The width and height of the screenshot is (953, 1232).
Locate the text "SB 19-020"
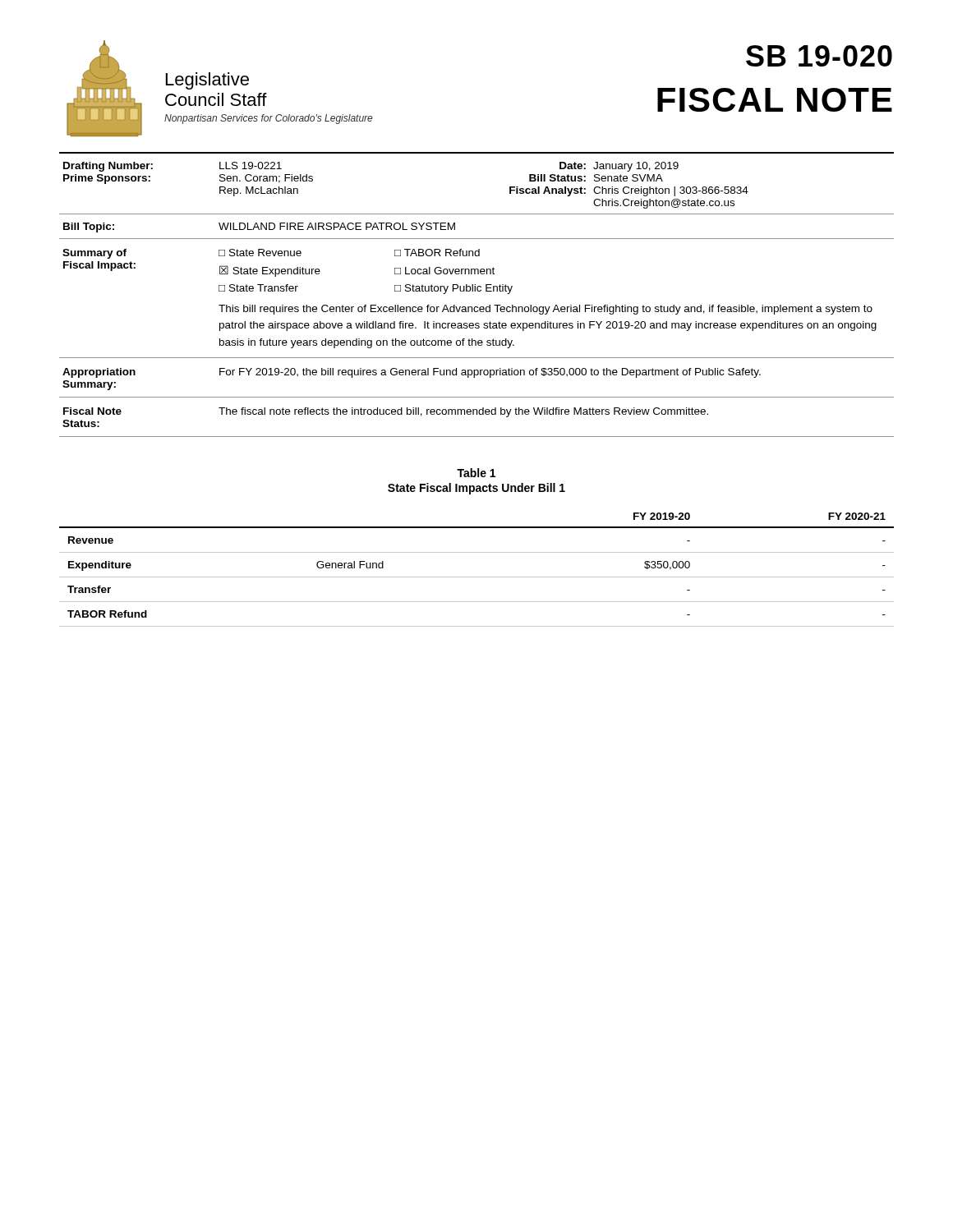[x=819, y=56]
